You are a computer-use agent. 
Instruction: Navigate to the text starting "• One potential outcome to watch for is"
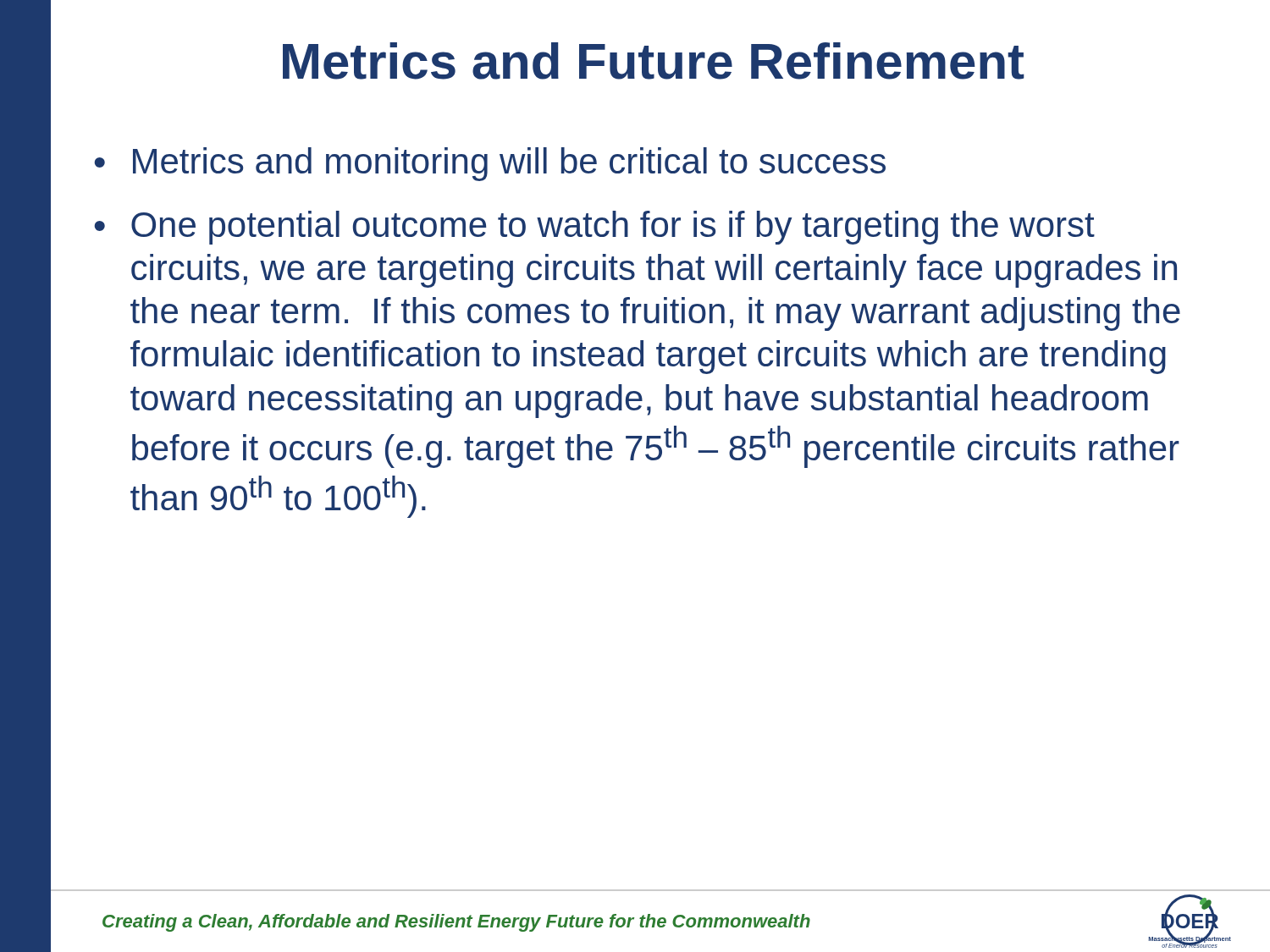point(648,361)
